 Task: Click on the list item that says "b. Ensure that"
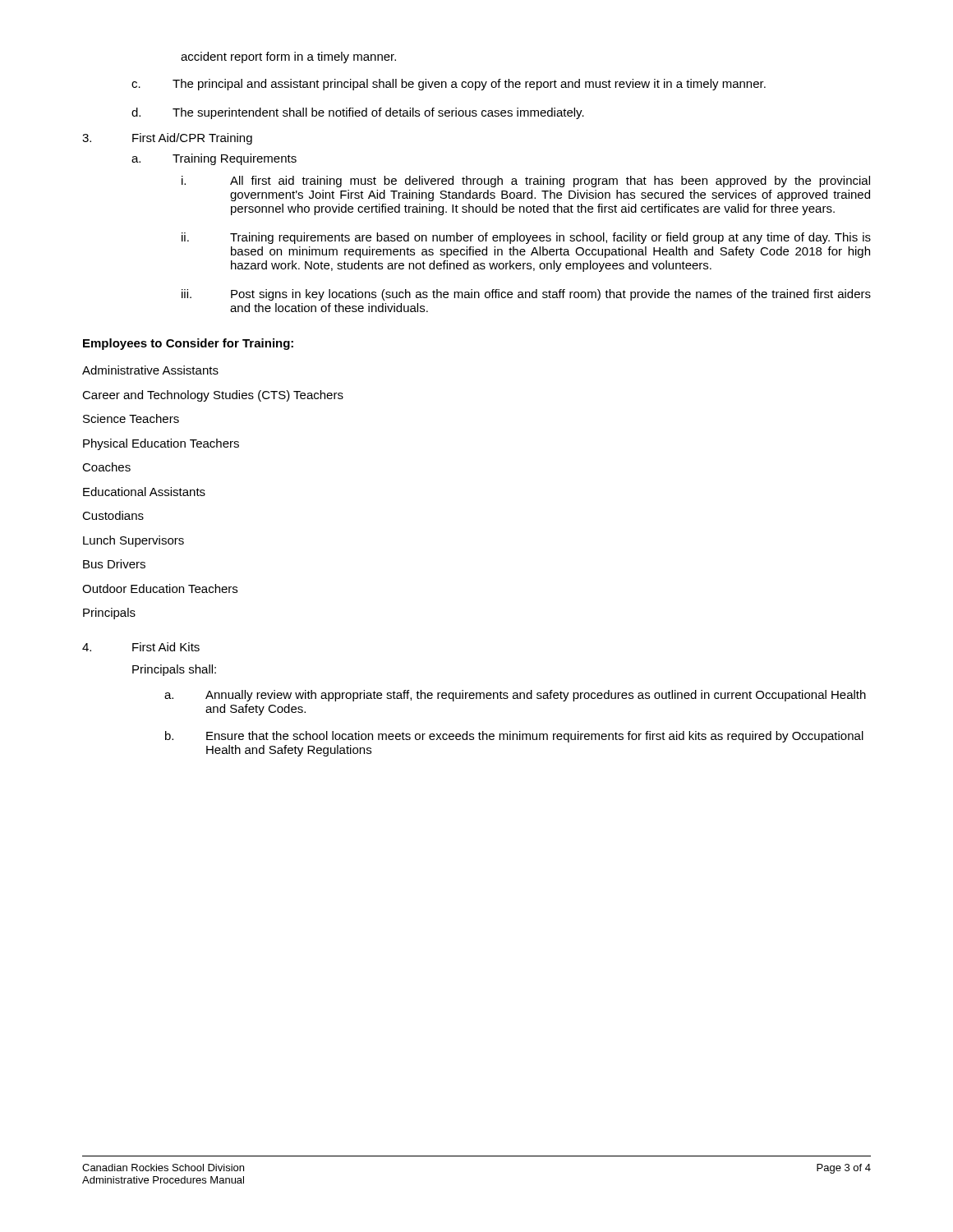coord(518,742)
